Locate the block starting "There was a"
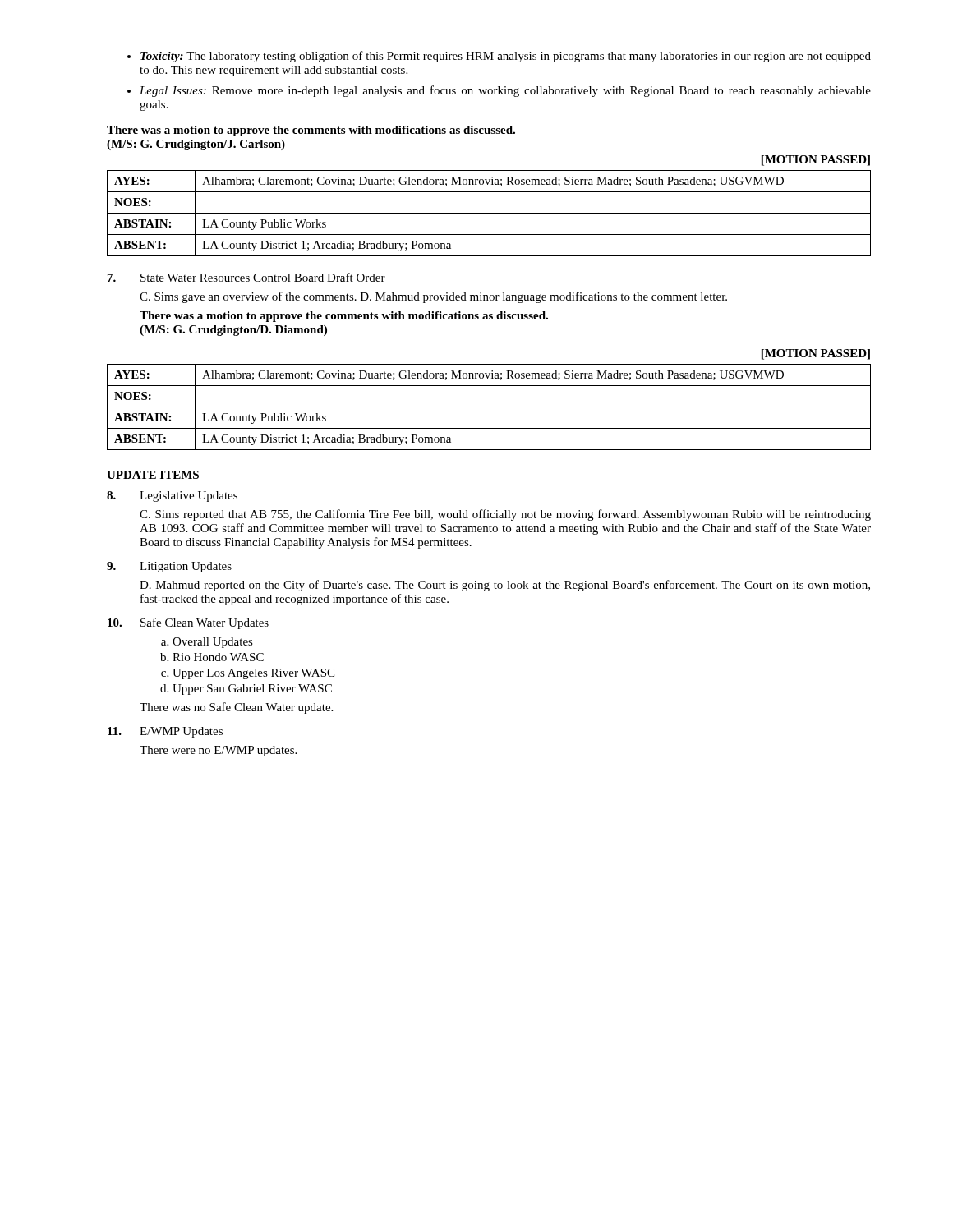Viewport: 953px width, 1232px height. [311, 137]
